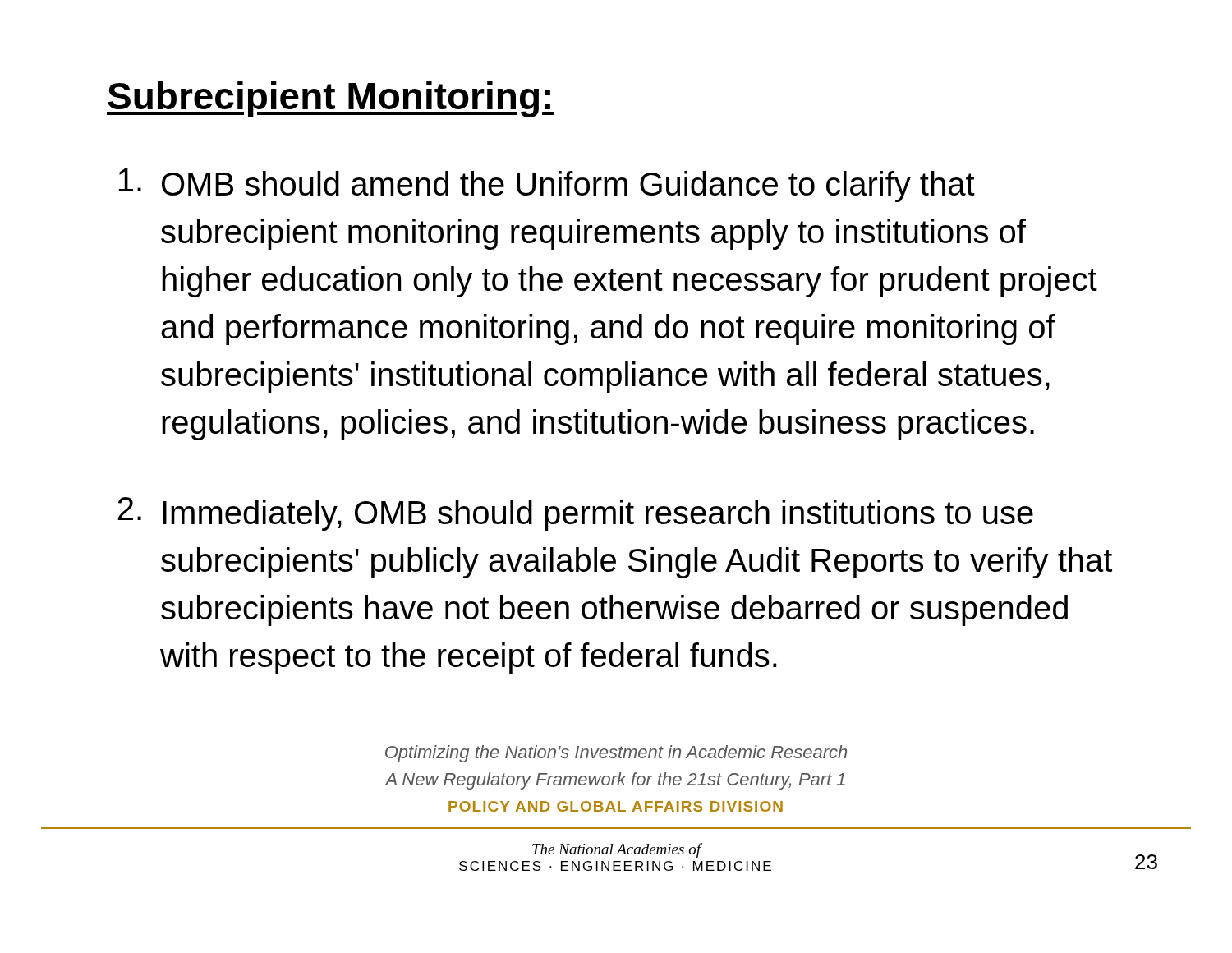The image size is (1232, 953).
Task: Where is the passage that starts "POLICY AND GLOBAL AFFAIRS"?
Action: [x=616, y=806]
